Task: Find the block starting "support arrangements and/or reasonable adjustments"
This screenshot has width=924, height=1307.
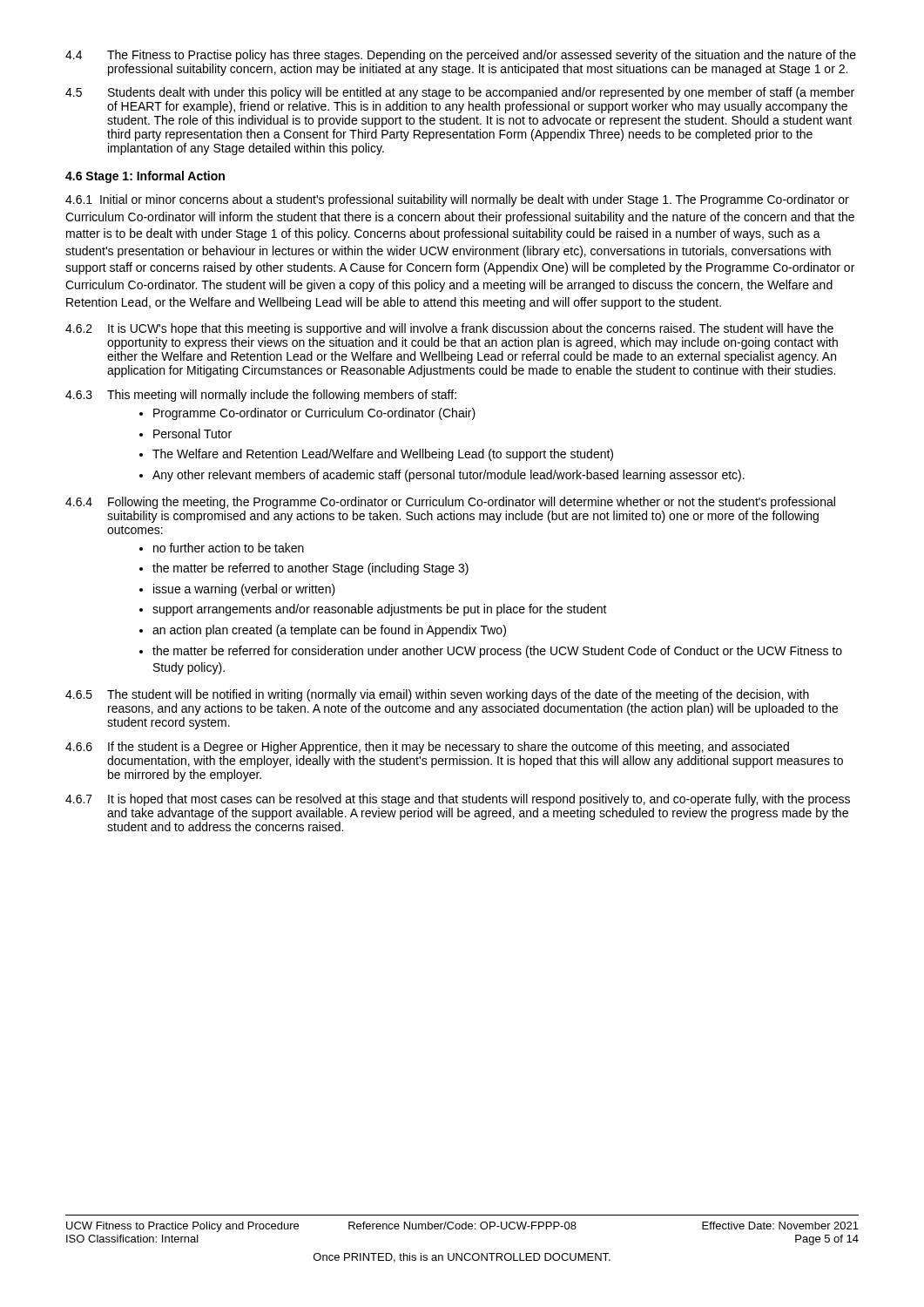Action: point(379,609)
